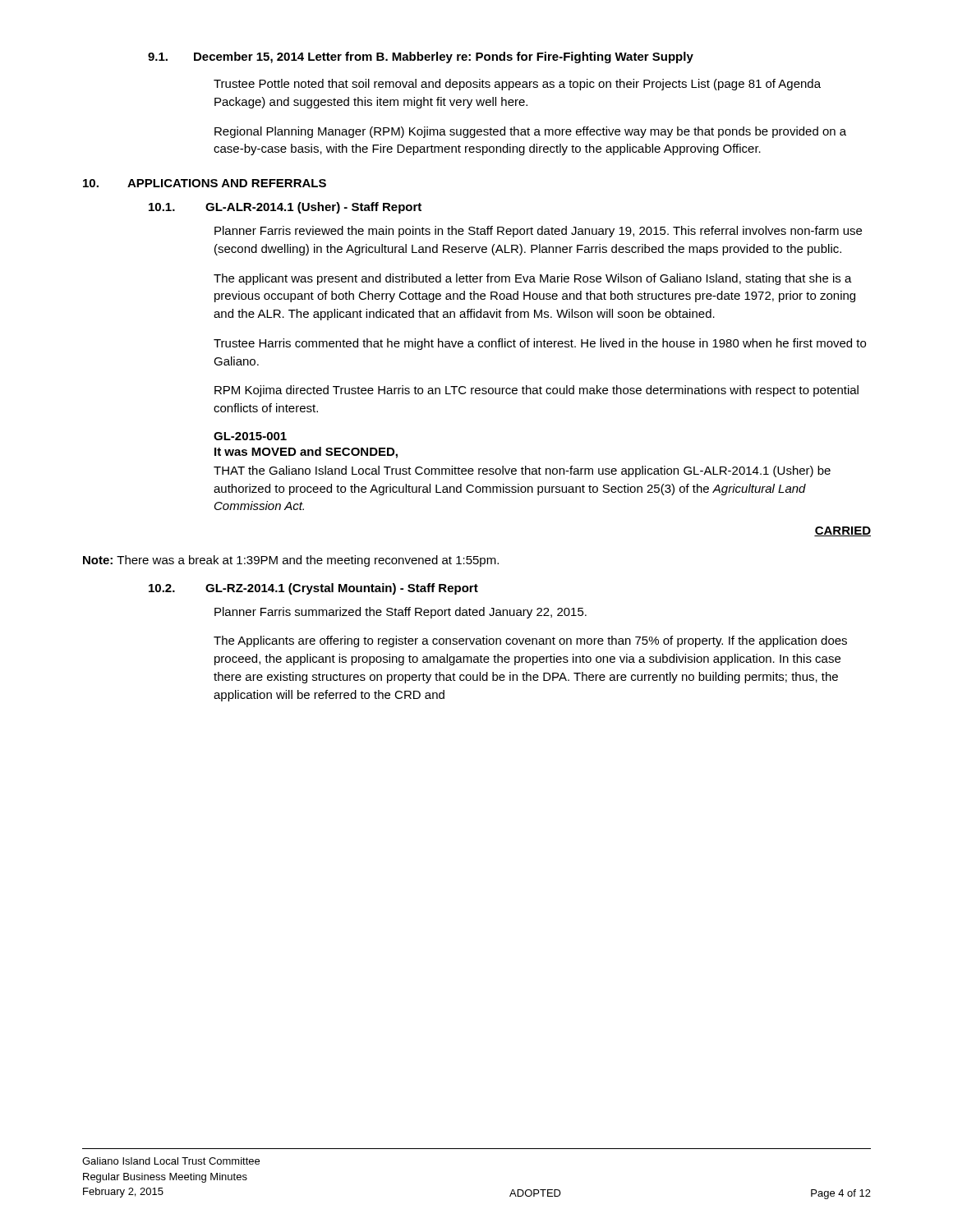Locate the text block that reads "GL-2015-001 It was MOVED and SECONDED, THAT the"
Image resolution: width=953 pixels, height=1232 pixels.
(542, 484)
